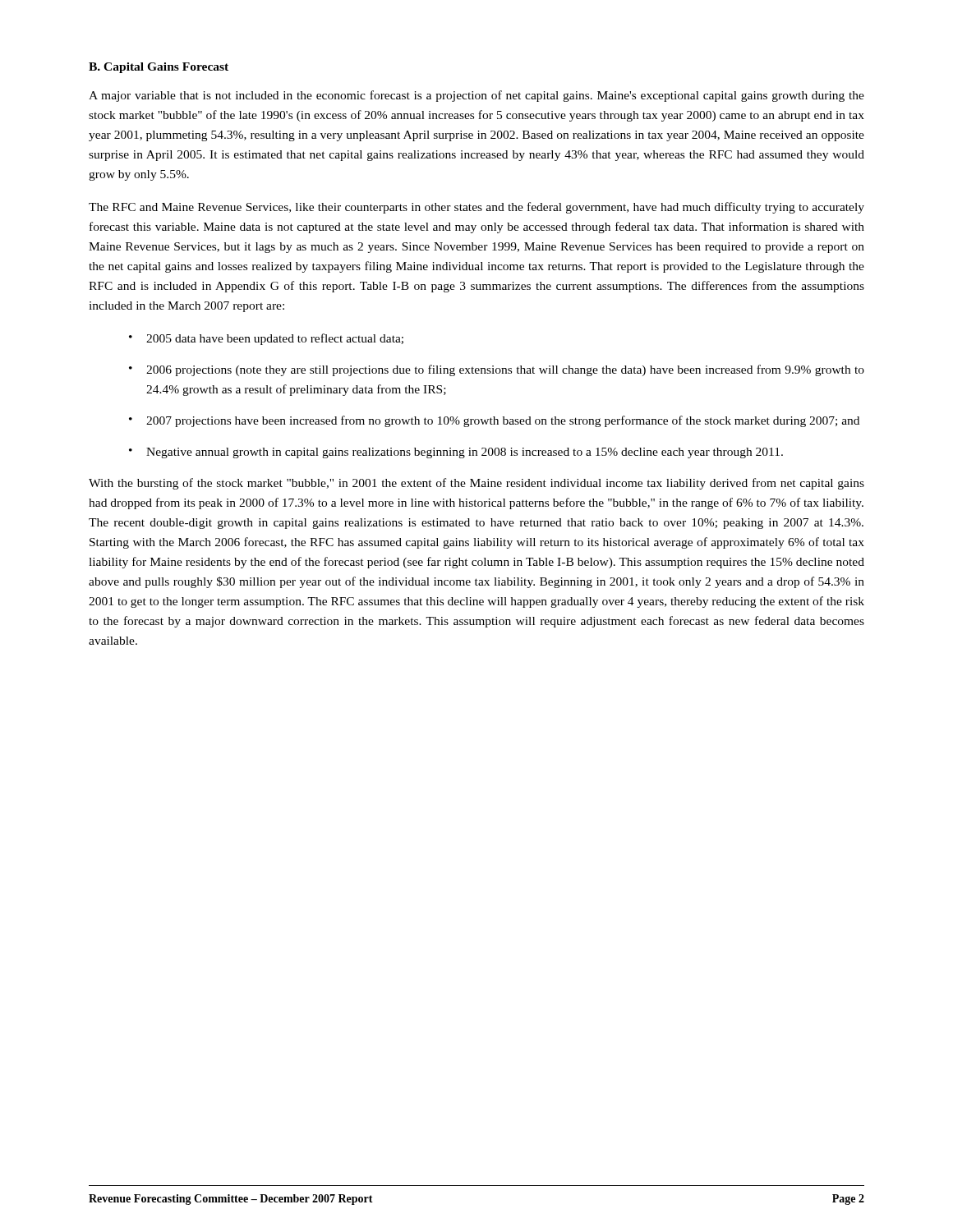The image size is (953, 1232).
Task: Find the block on this page that starts "The RFC and Maine Revenue Services,"
Action: click(x=476, y=256)
